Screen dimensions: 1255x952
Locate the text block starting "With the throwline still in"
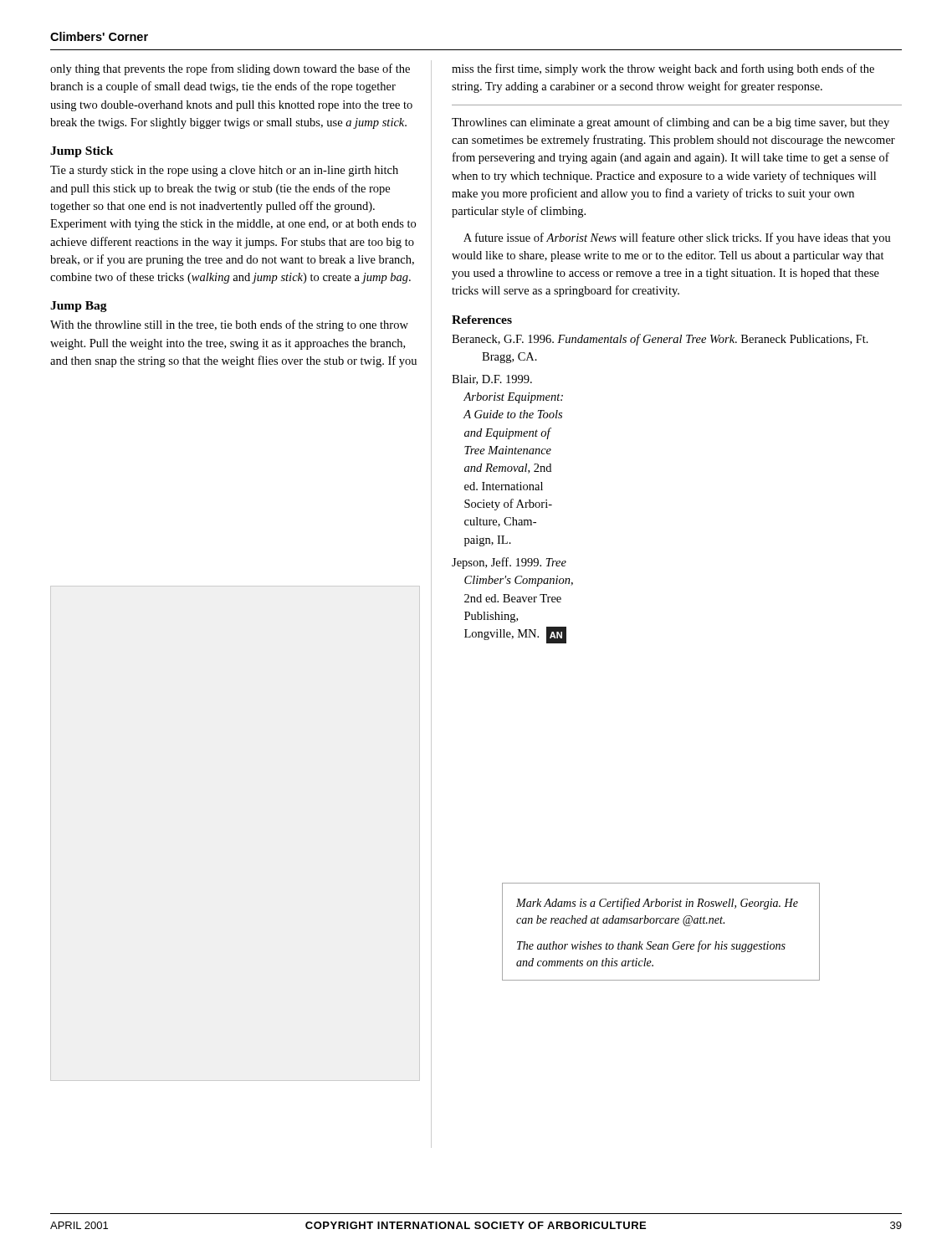point(234,343)
